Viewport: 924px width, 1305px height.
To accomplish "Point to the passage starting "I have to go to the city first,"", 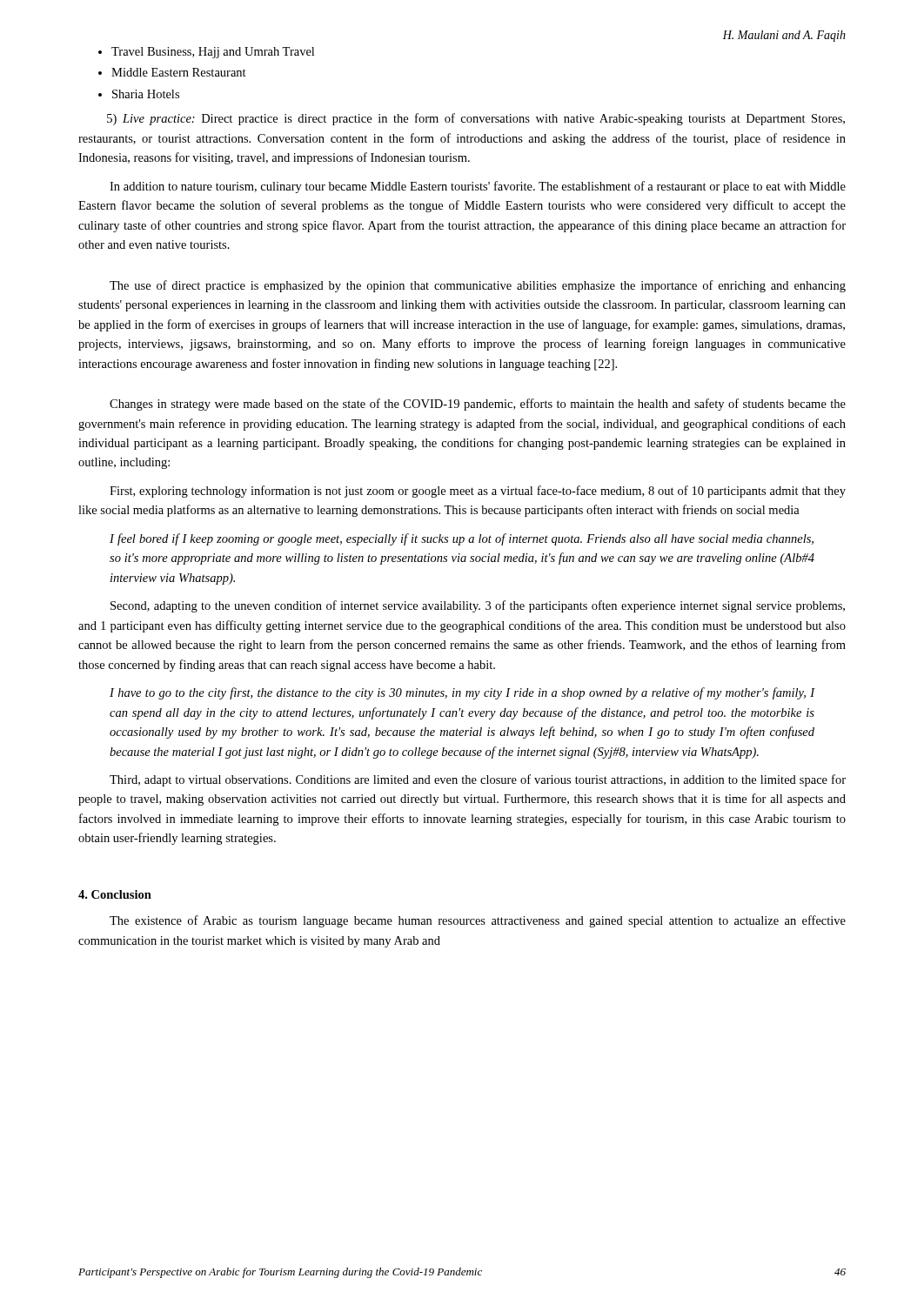I will click(x=462, y=722).
